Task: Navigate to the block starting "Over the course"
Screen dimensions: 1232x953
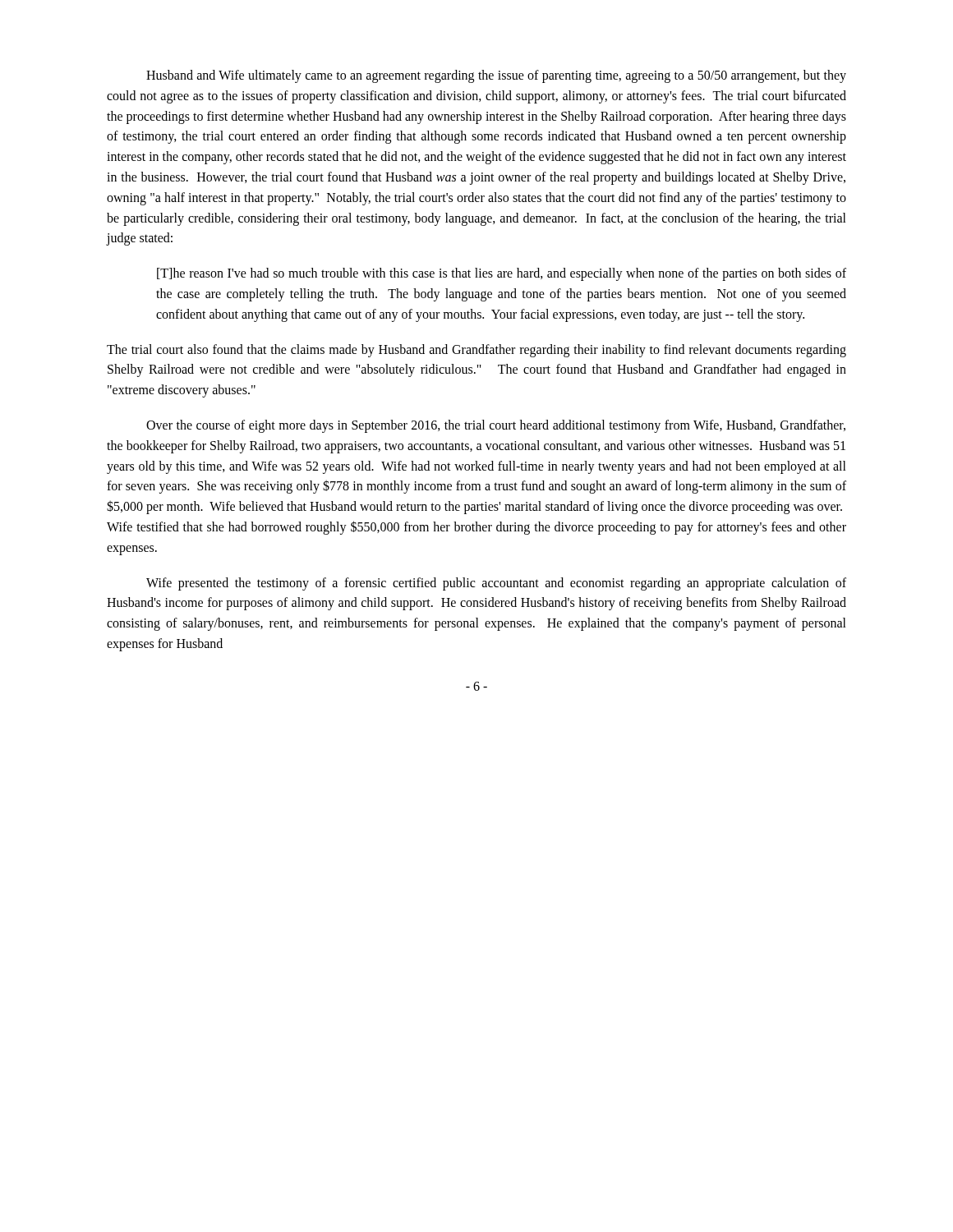Action: click(x=476, y=486)
